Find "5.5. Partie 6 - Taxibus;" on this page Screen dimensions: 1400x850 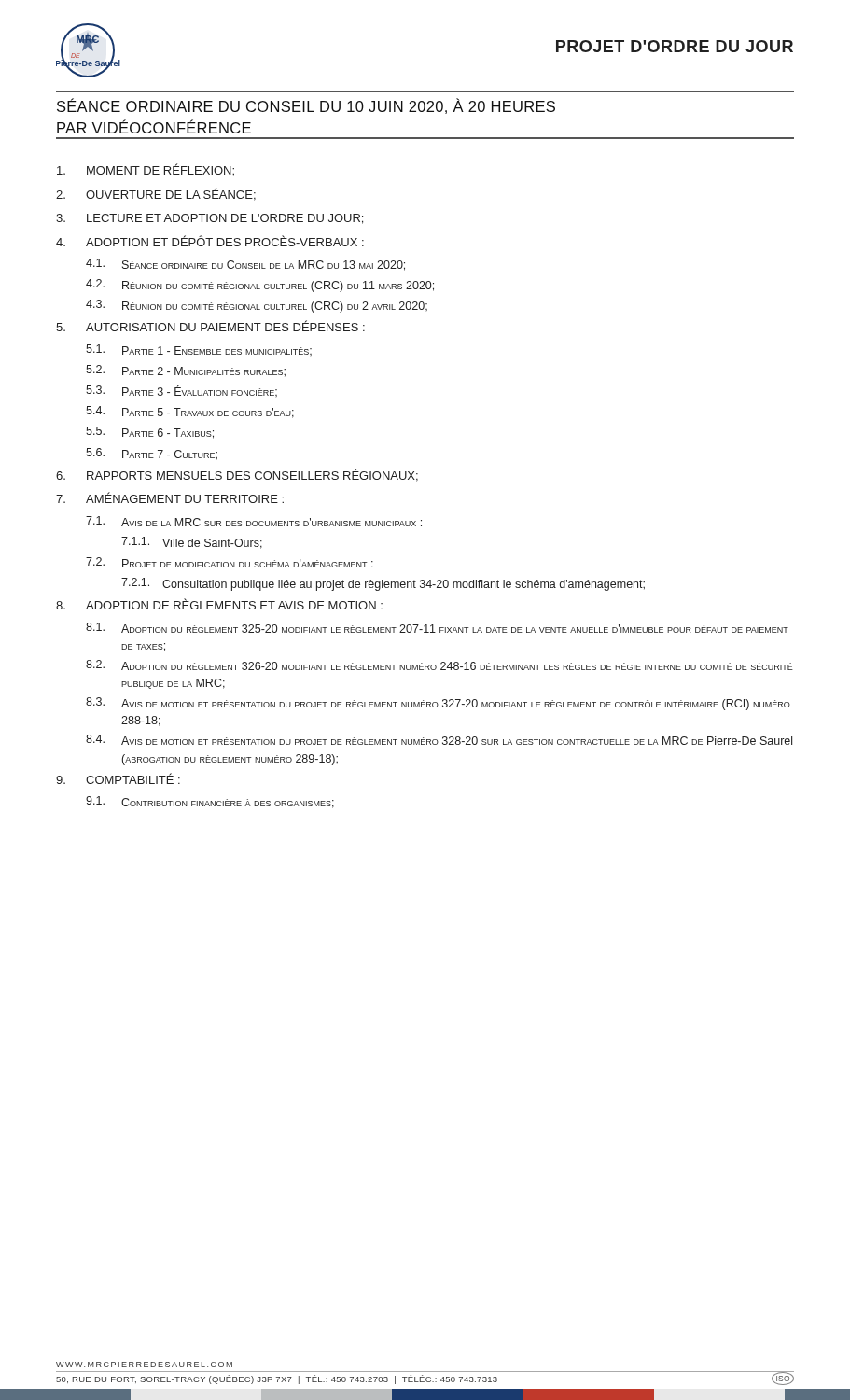tap(150, 433)
